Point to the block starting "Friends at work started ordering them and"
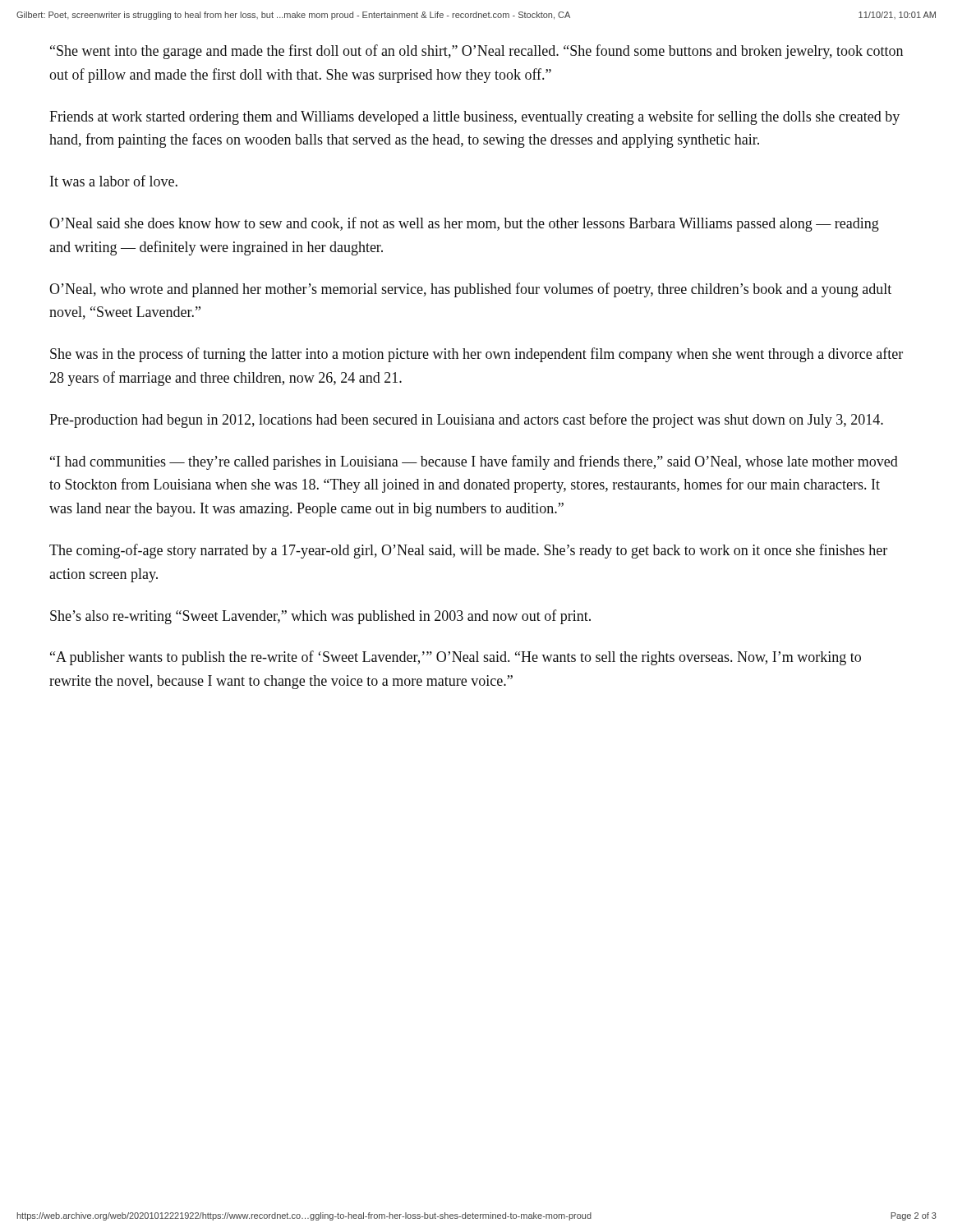The width and height of the screenshot is (953, 1232). [474, 128]
